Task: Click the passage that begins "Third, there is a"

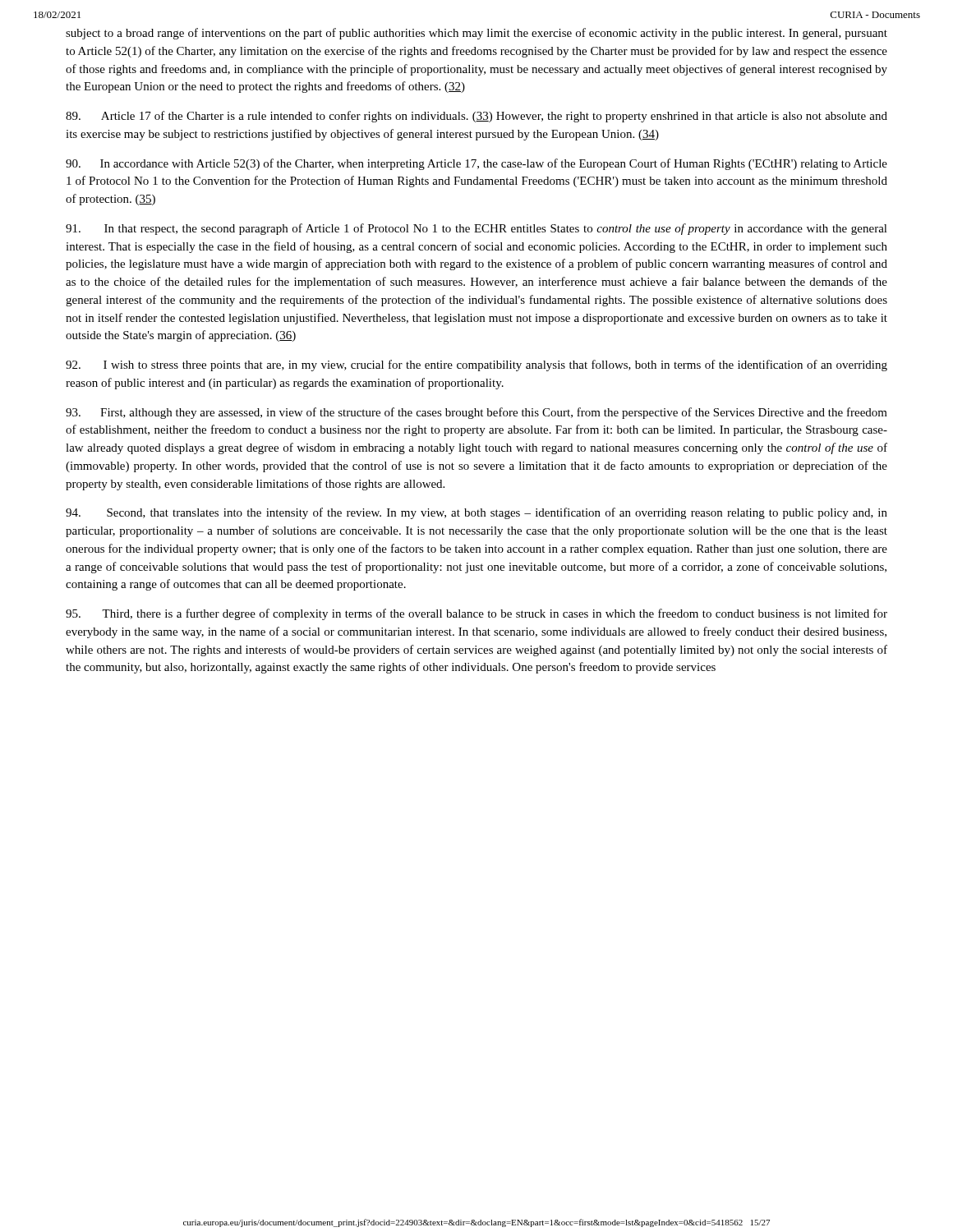Action: click(x=476, y=640)
